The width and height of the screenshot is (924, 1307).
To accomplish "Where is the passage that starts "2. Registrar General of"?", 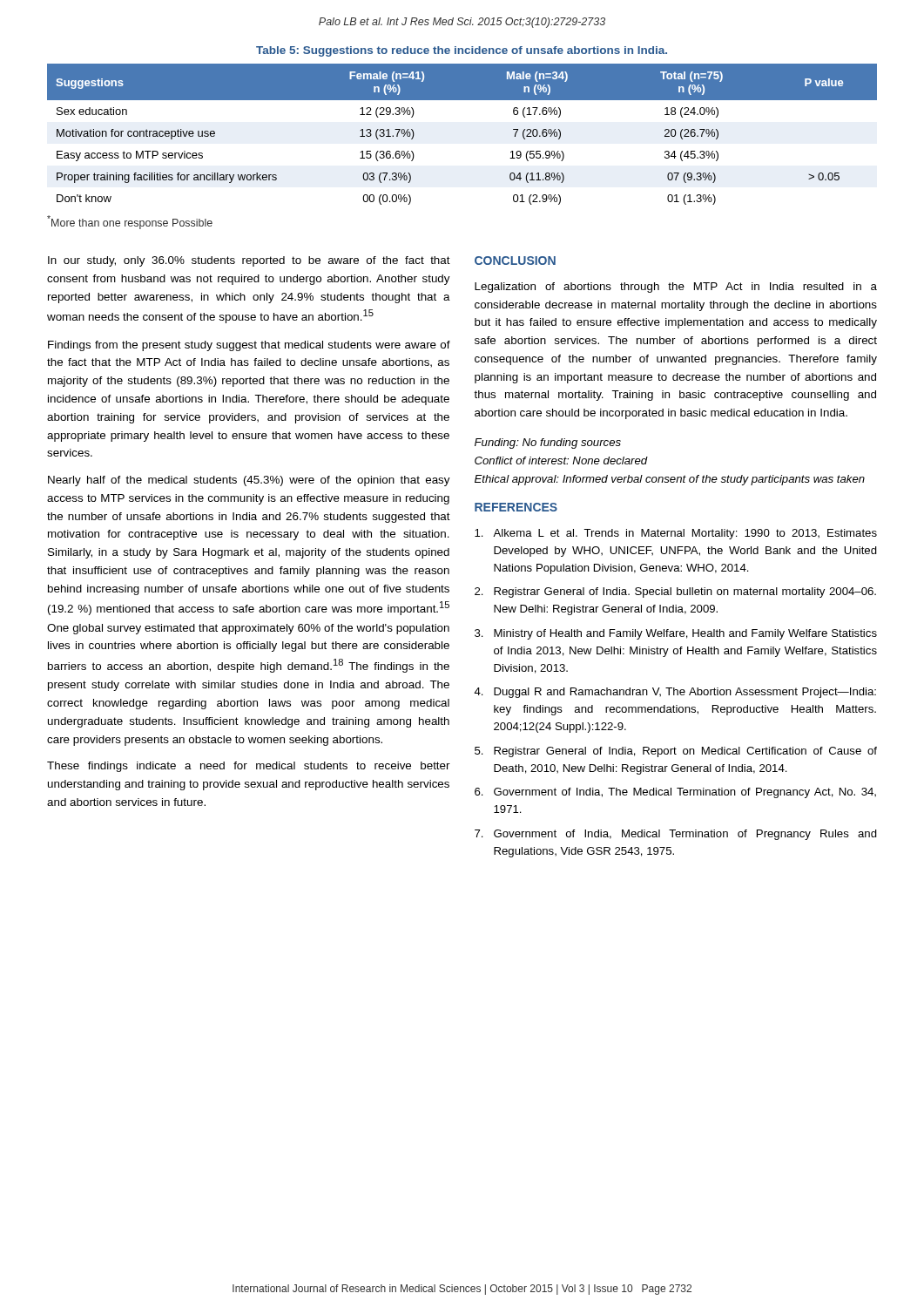I will point(676,601).
